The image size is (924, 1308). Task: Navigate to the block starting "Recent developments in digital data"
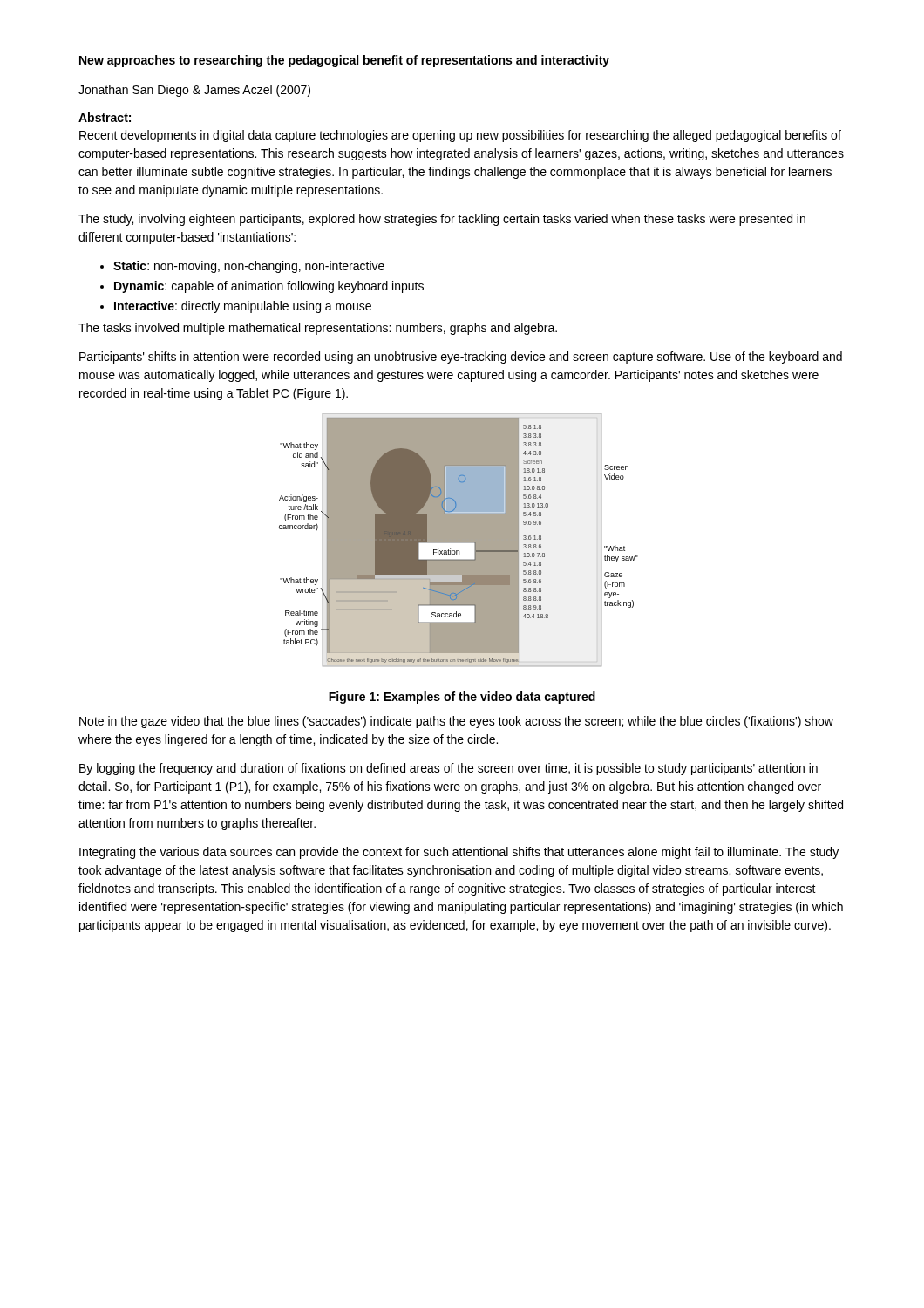click(x=461, y=163)
